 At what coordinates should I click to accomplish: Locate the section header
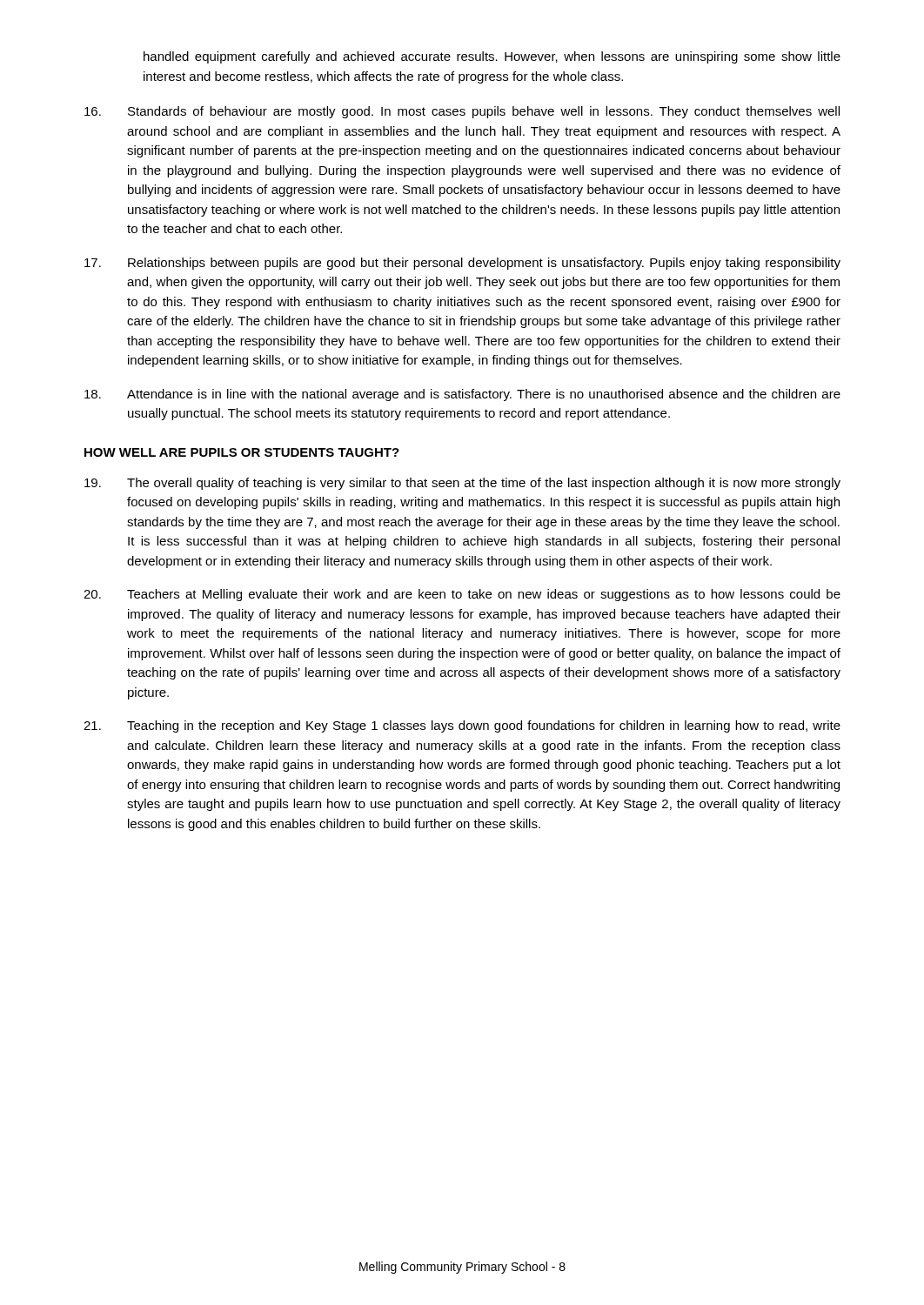(x=241, y=452)
